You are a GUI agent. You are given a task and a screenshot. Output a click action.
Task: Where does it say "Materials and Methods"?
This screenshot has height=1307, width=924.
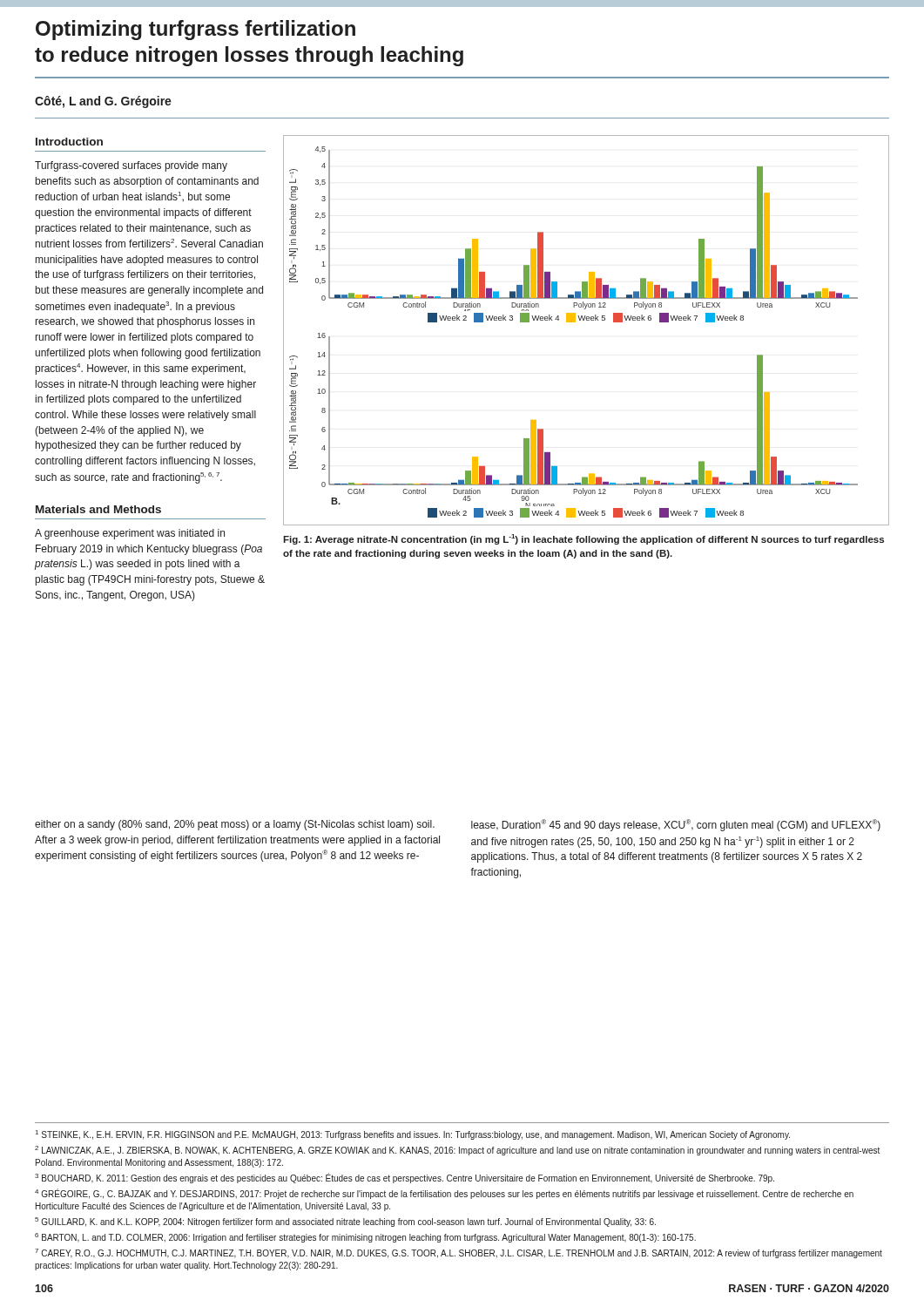click(98, 509)
